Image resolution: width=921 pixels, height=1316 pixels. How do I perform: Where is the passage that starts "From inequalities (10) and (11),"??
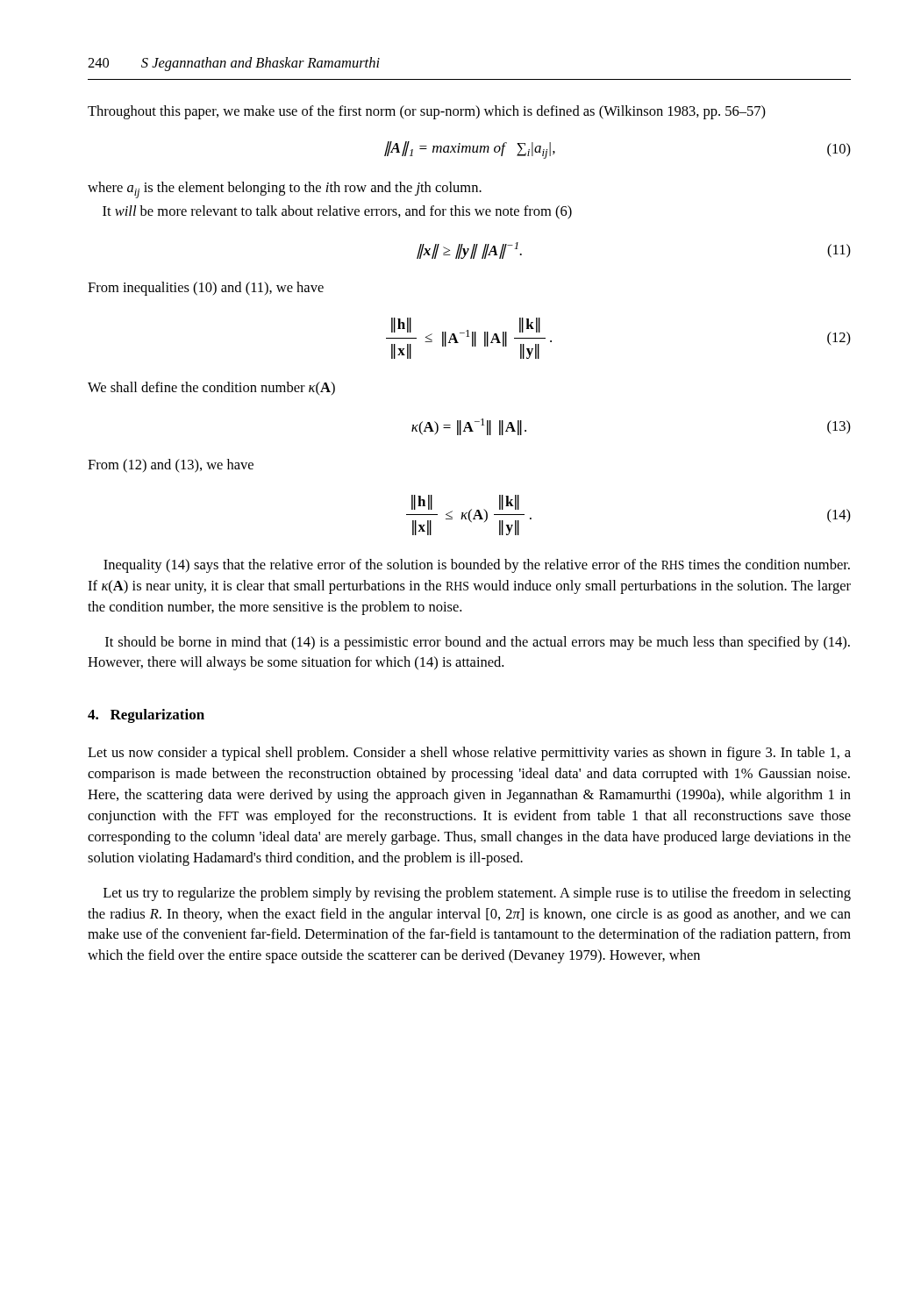206,287
